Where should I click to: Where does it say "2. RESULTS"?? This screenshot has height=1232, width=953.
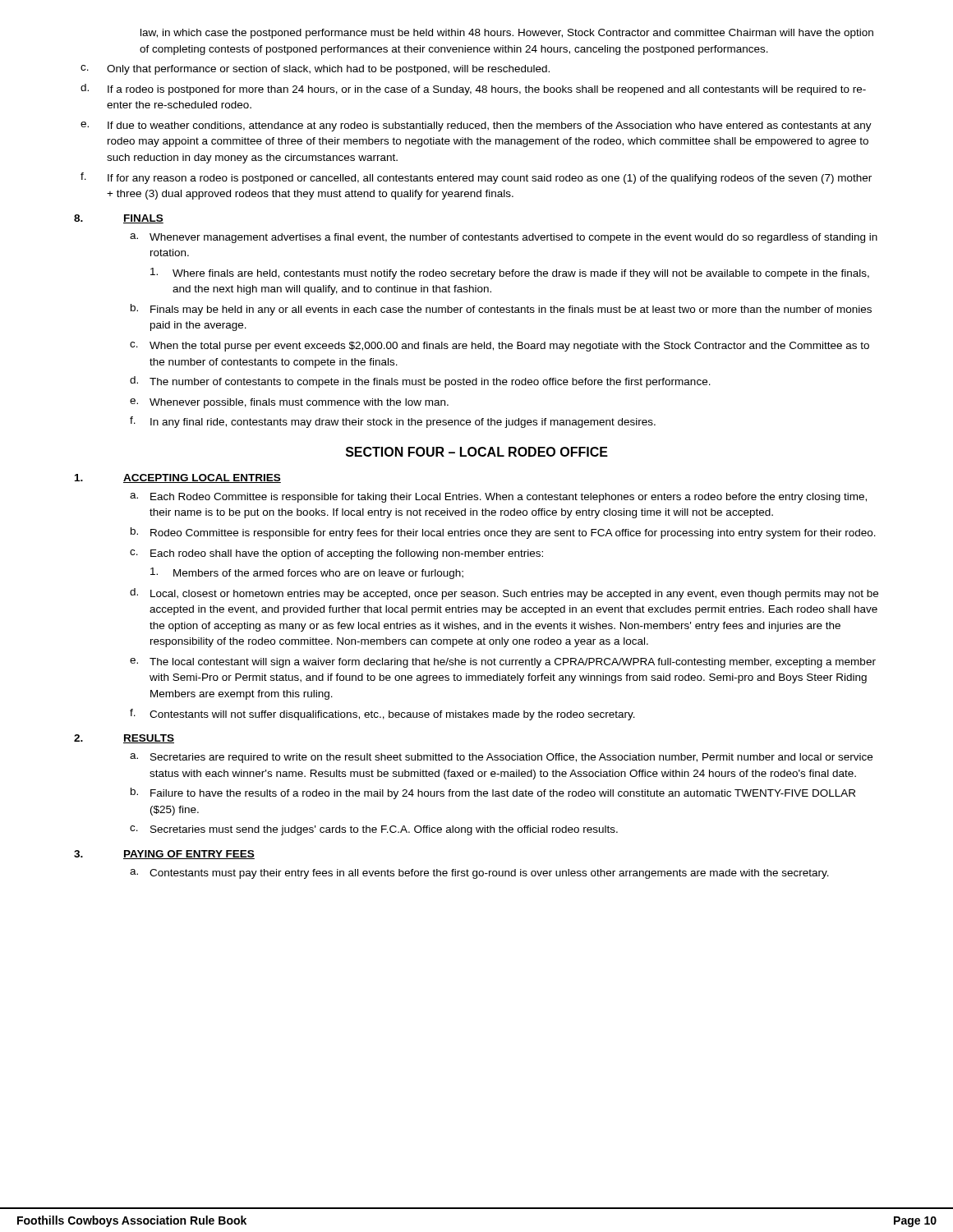coord(124,738)
